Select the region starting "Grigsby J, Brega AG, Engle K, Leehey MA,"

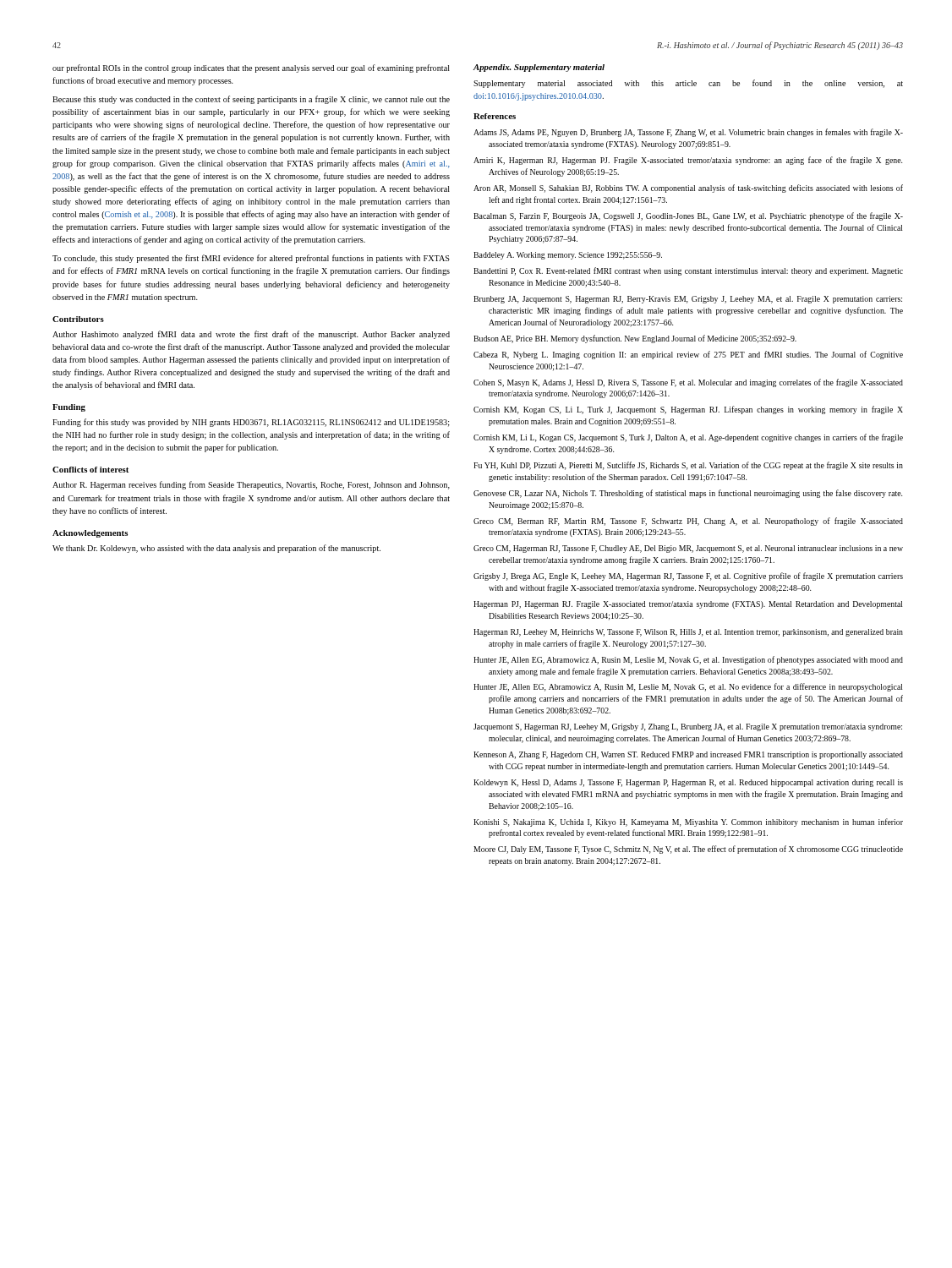click(x=688, y=582)
